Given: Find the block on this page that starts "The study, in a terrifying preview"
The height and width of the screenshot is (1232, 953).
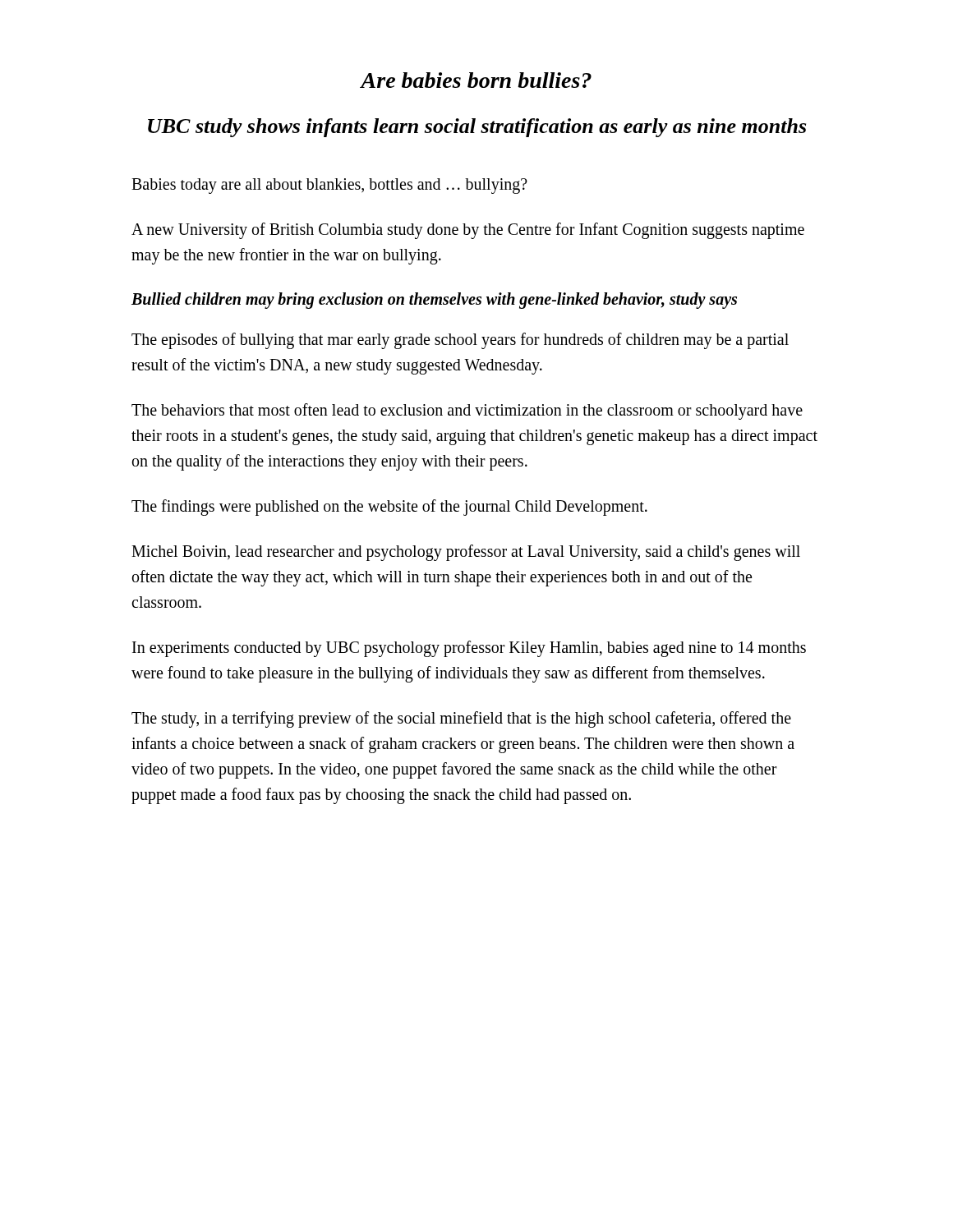Looking at the screenshot, I should (463, 756).
